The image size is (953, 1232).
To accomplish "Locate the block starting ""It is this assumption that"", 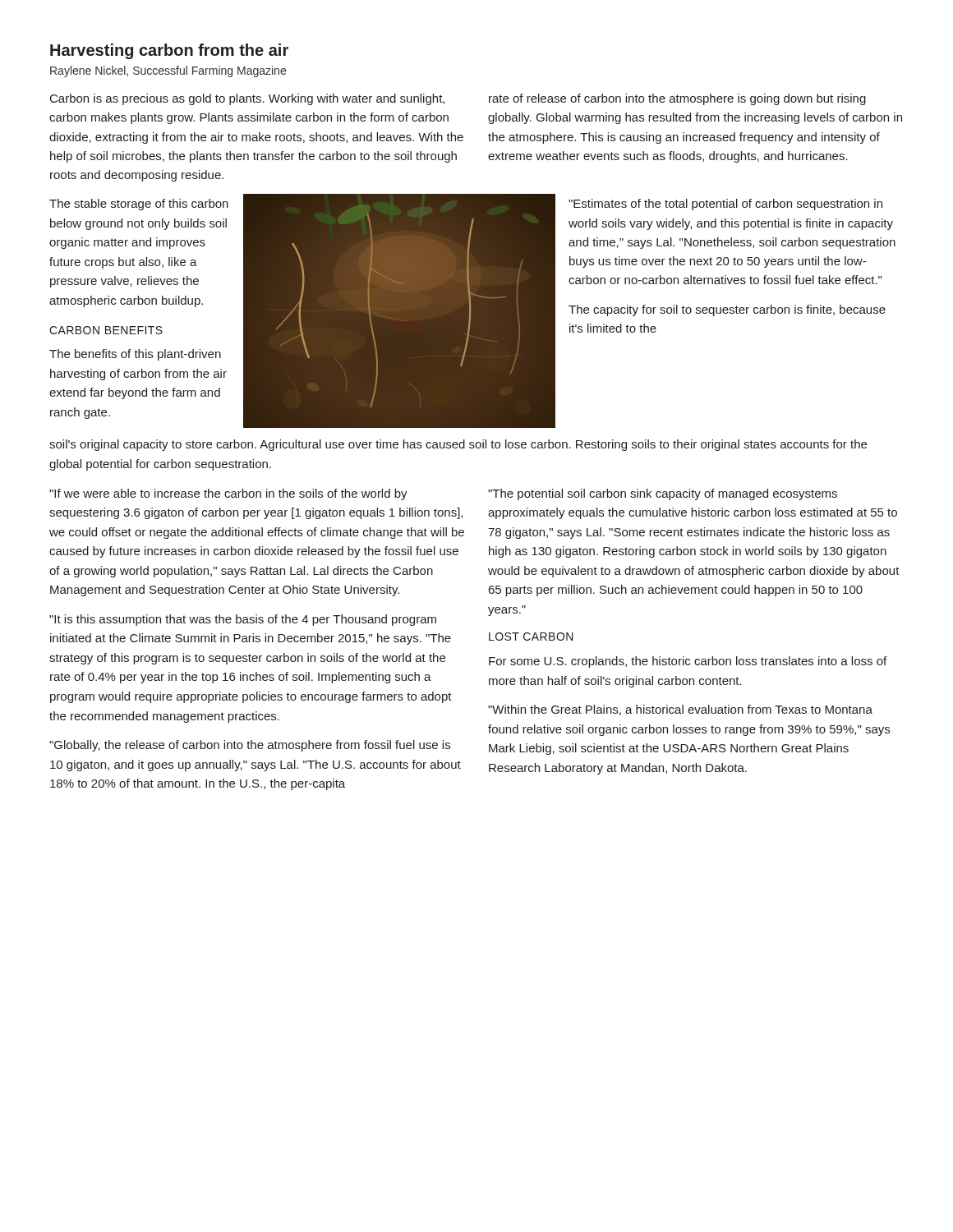I will (x=250, y=667).
